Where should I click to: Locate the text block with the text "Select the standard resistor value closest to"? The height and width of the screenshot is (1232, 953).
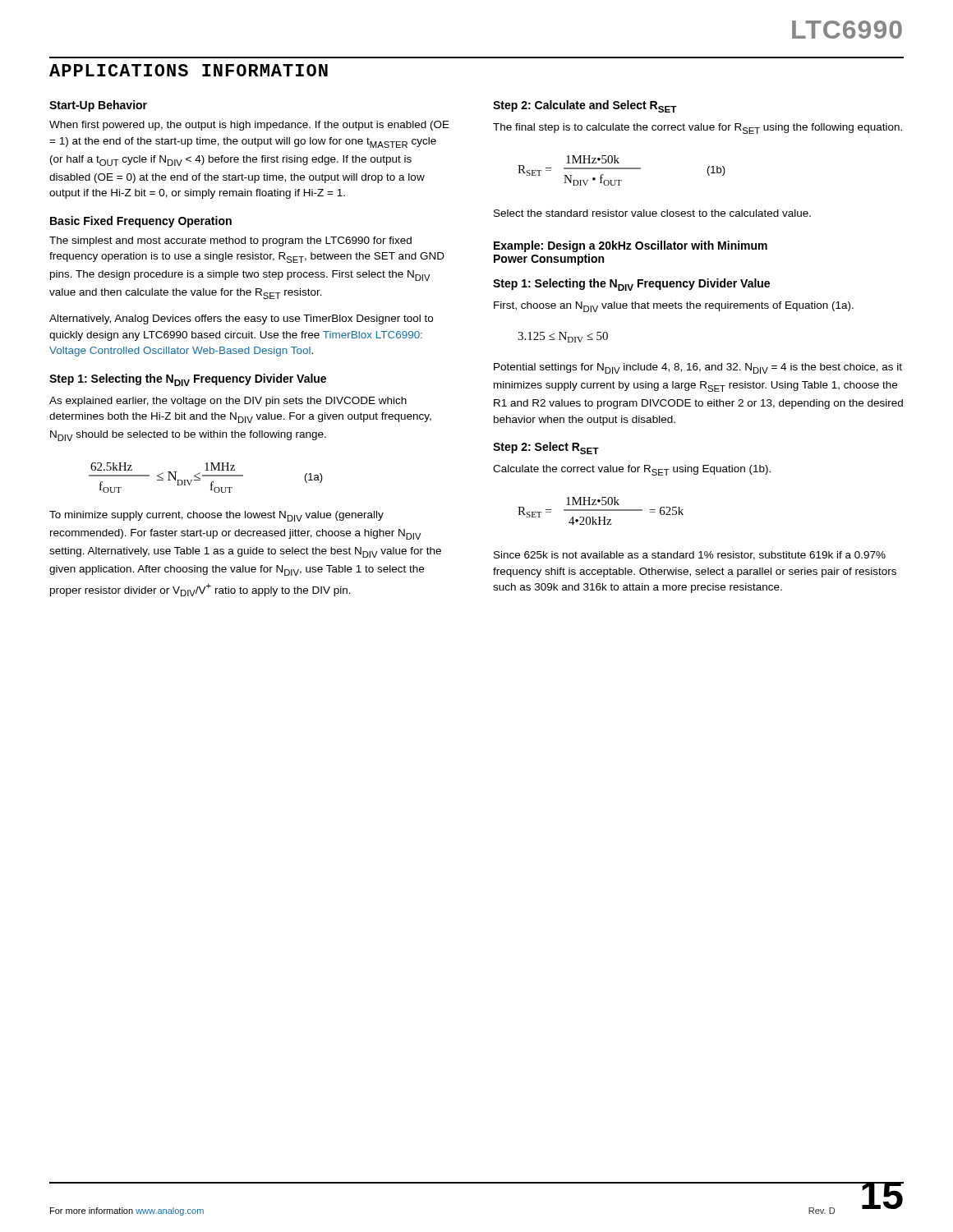coord(698,213)
